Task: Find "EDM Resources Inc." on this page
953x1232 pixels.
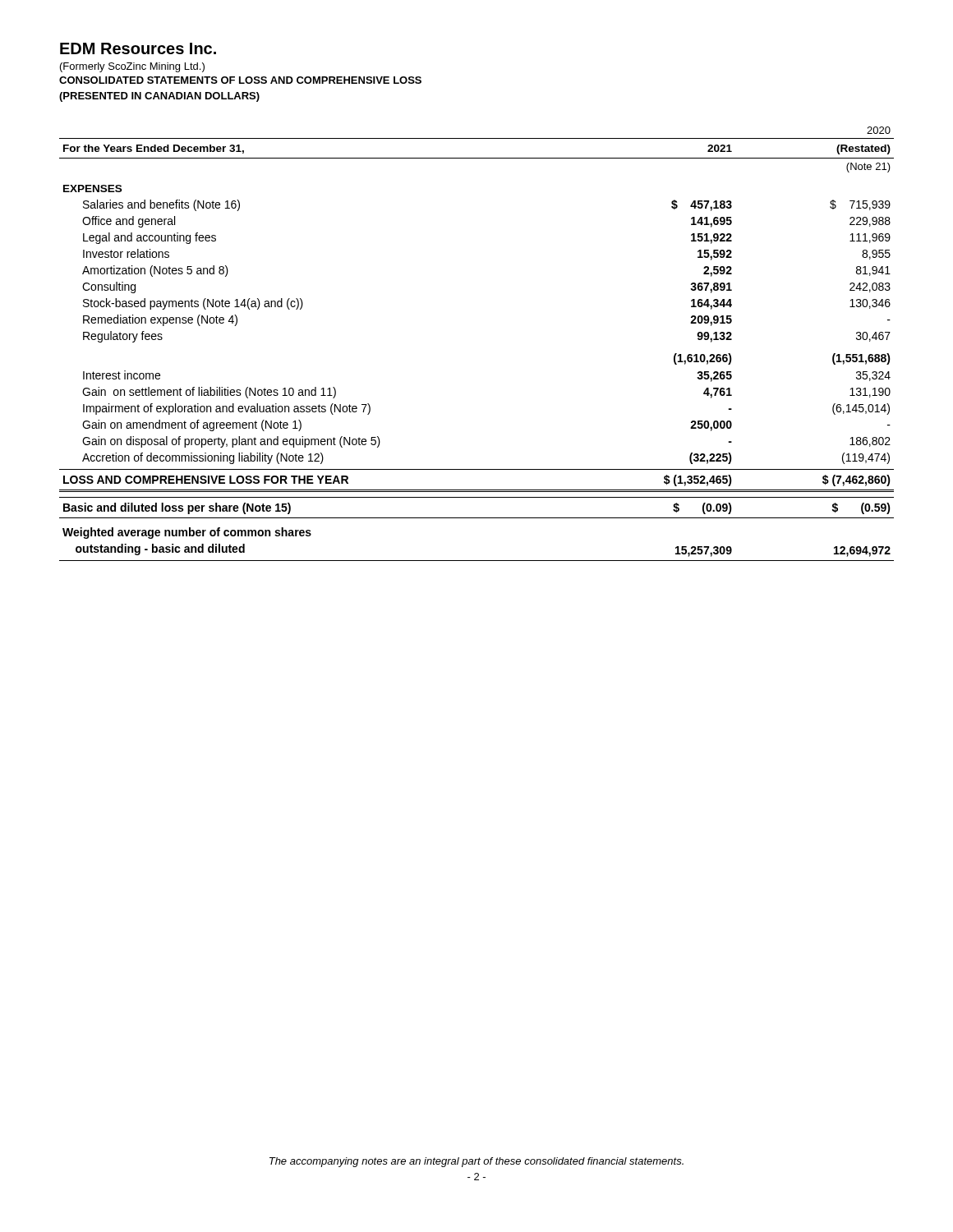Action: (x=138, y=48)
